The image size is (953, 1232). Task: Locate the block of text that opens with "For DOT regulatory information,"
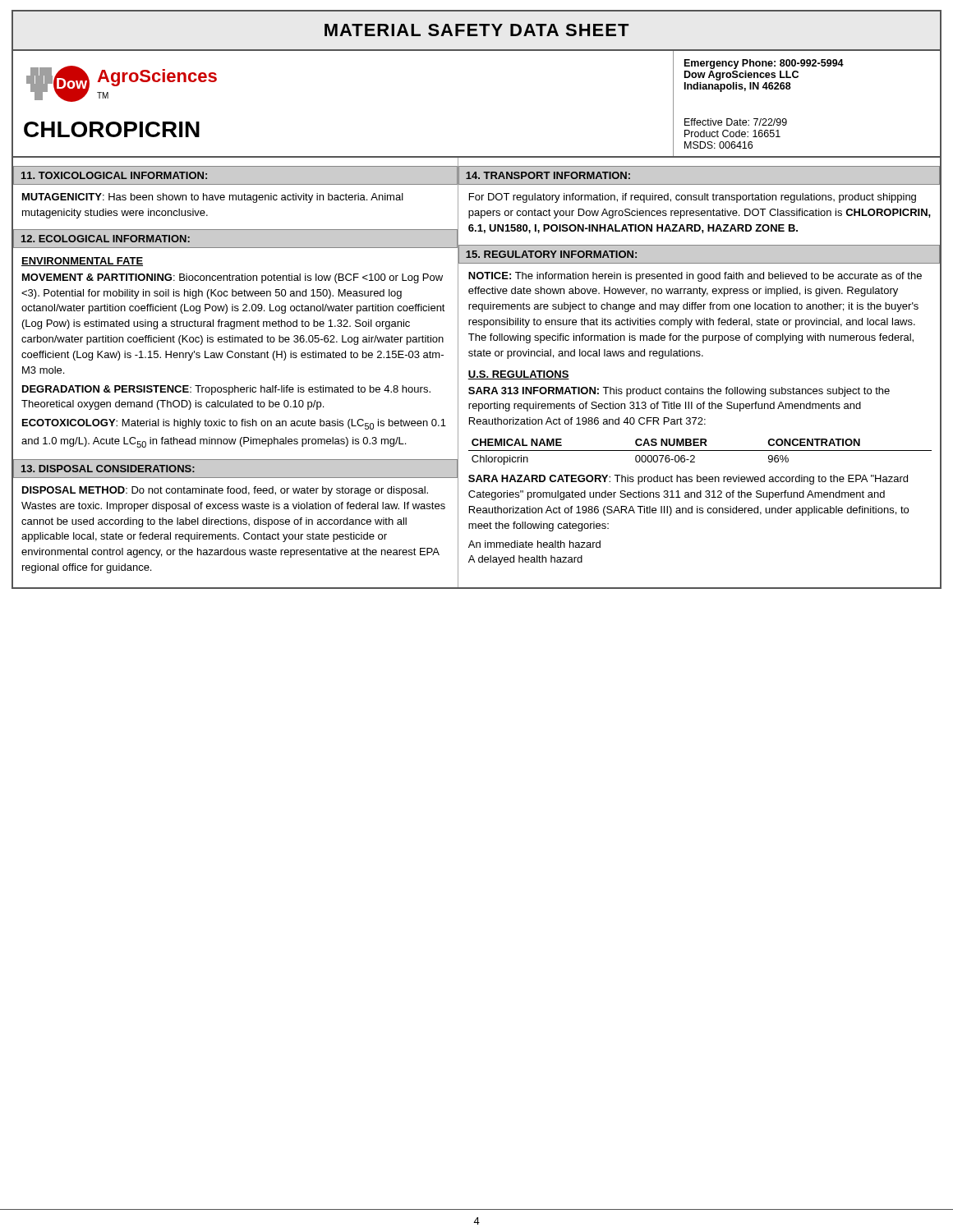(x=700, y=212)
